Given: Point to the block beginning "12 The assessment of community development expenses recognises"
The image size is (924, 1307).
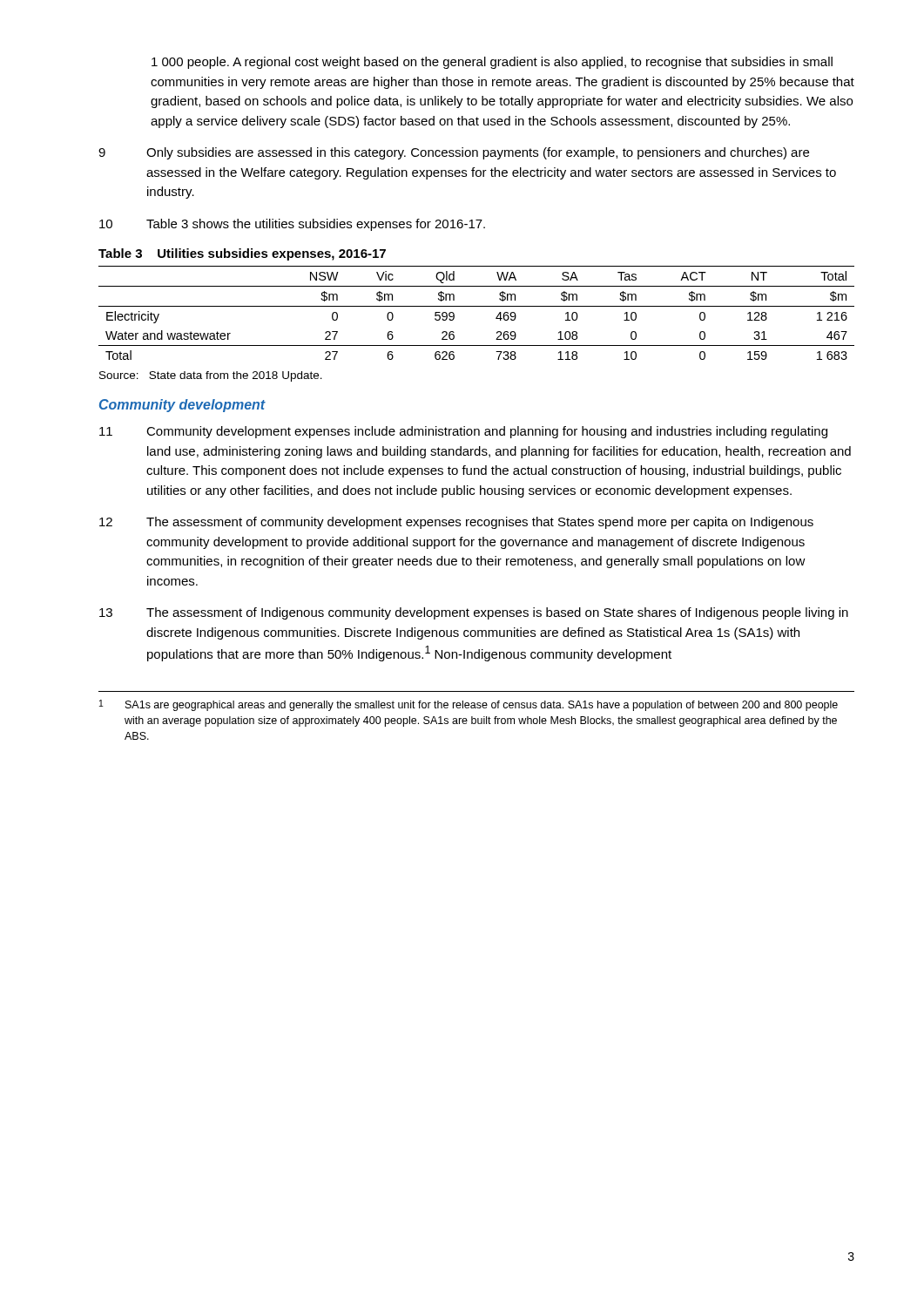Looking at the screenshot, I should tap(476, 552).
